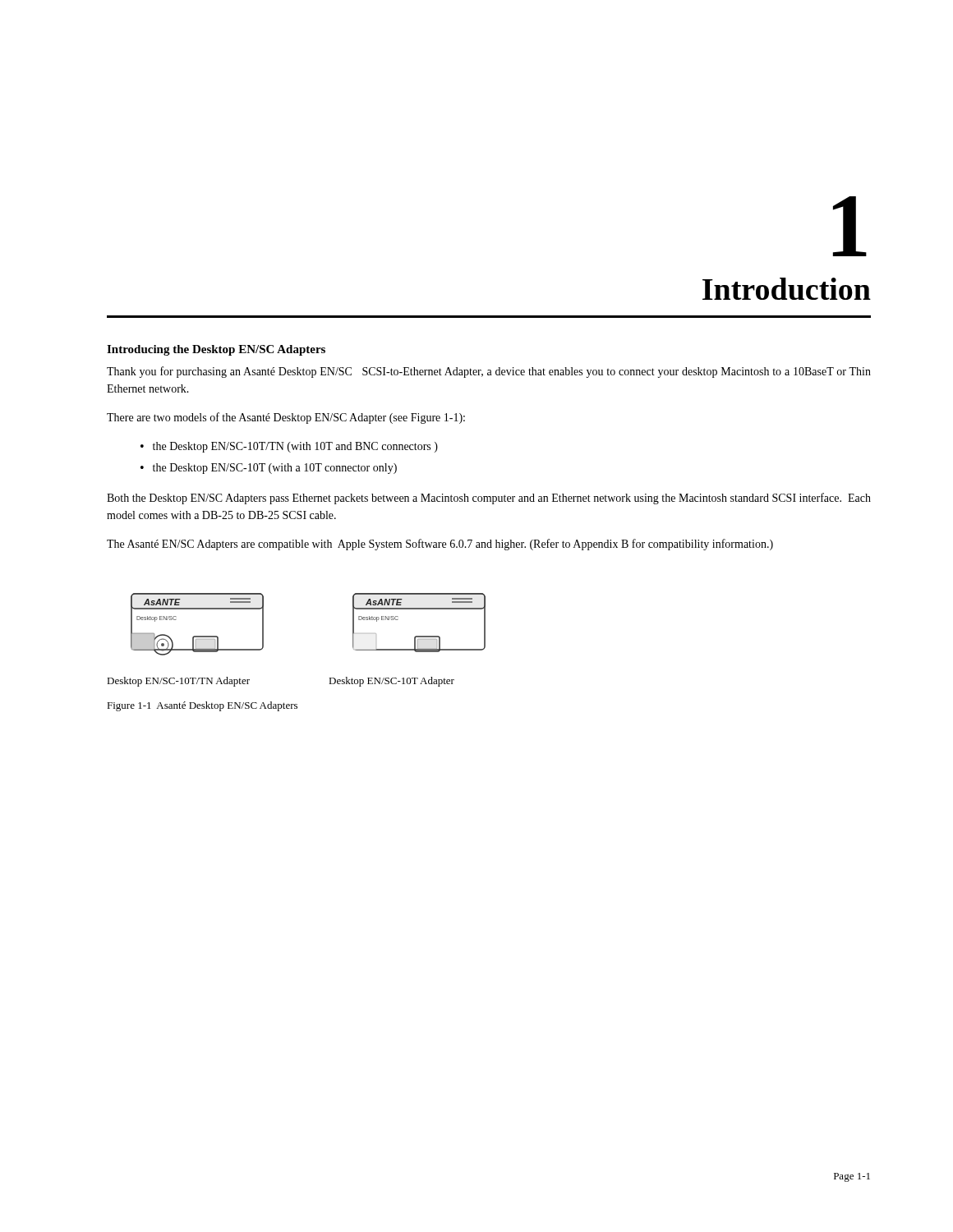Locate the block starting "• the Desktop EN/SC-10T/TN (with 10T"

pos(289,447)
